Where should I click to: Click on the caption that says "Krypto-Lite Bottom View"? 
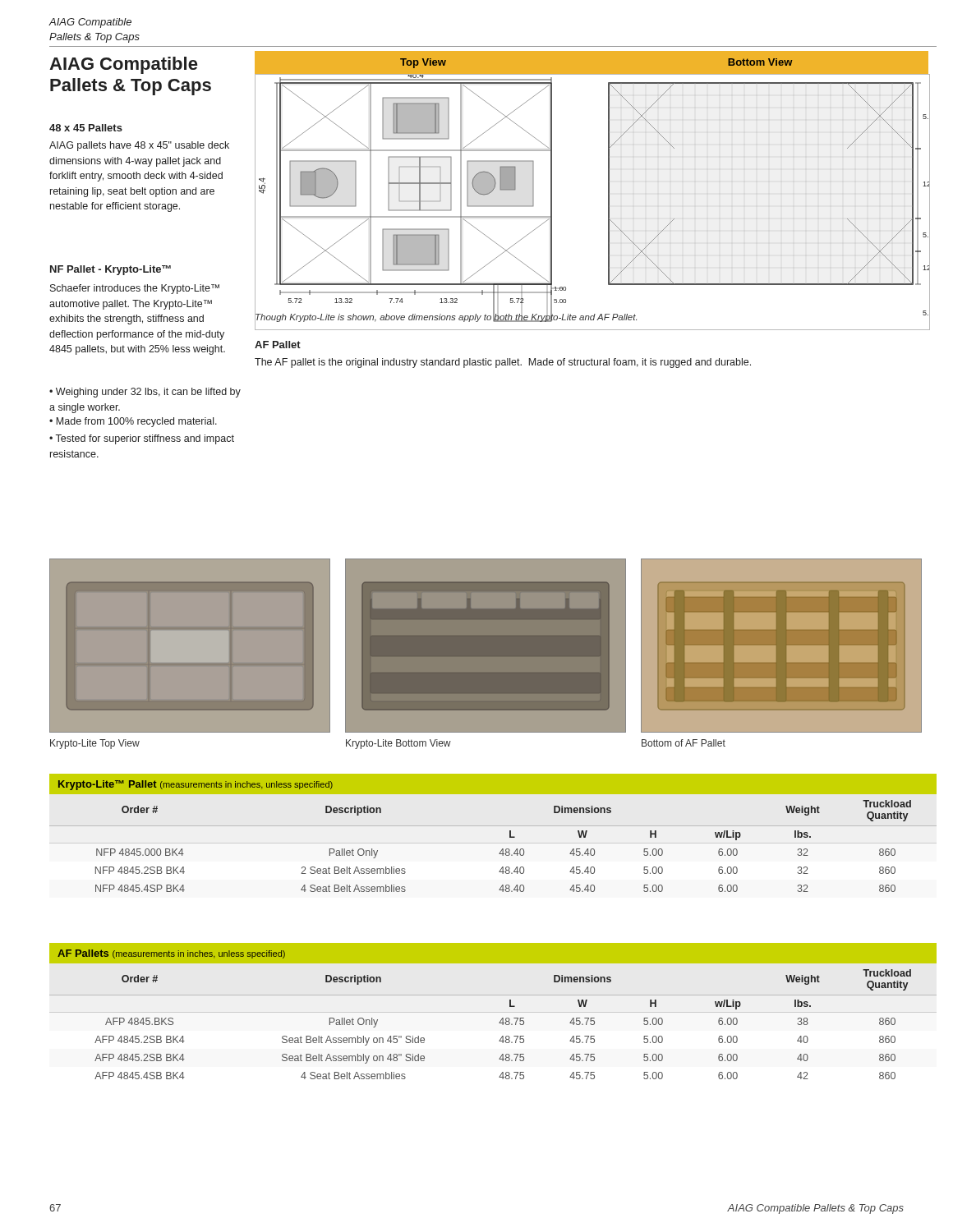pyautogui.click(x=398, y=743)
